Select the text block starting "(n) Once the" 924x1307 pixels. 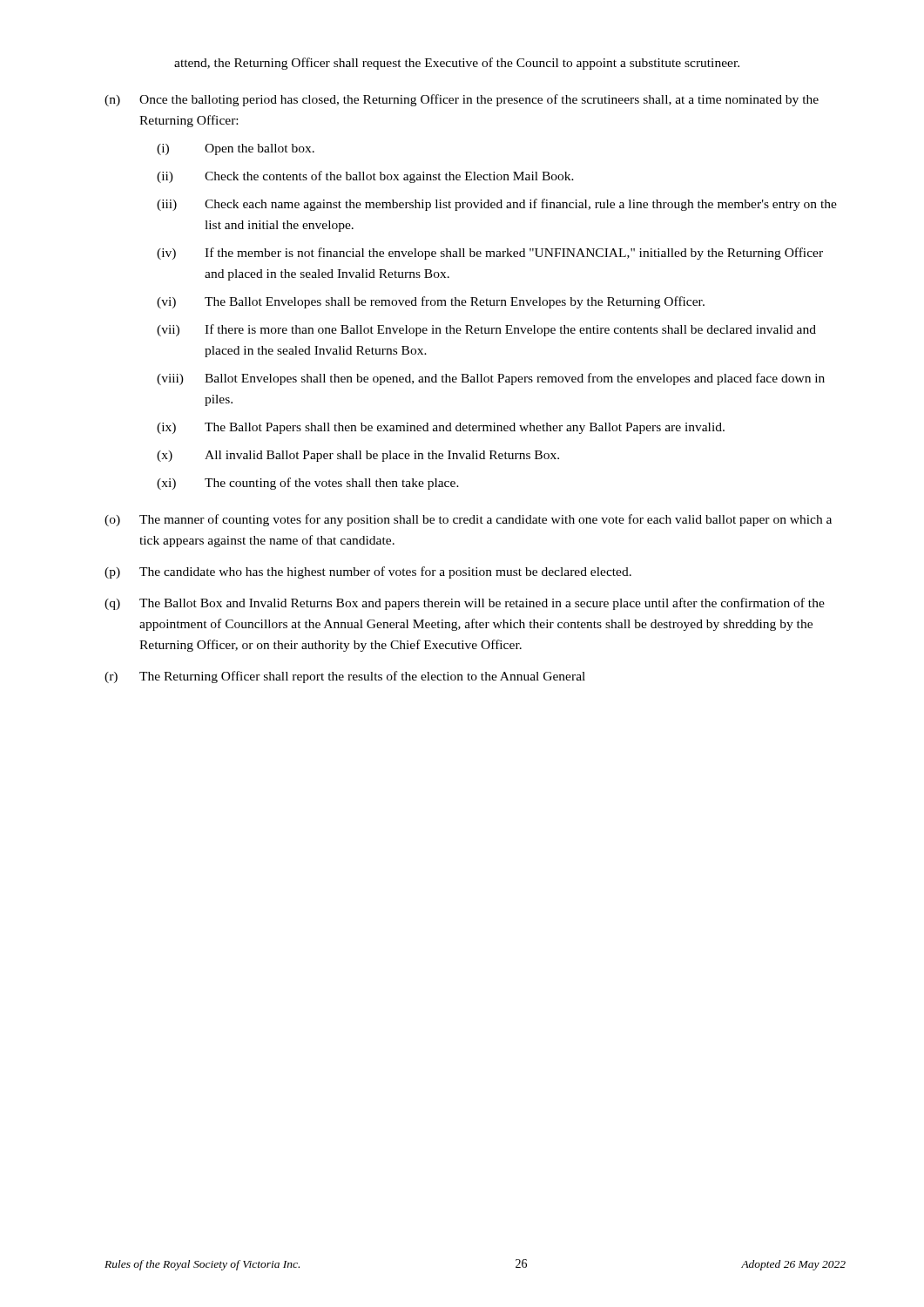click(475, 295)
